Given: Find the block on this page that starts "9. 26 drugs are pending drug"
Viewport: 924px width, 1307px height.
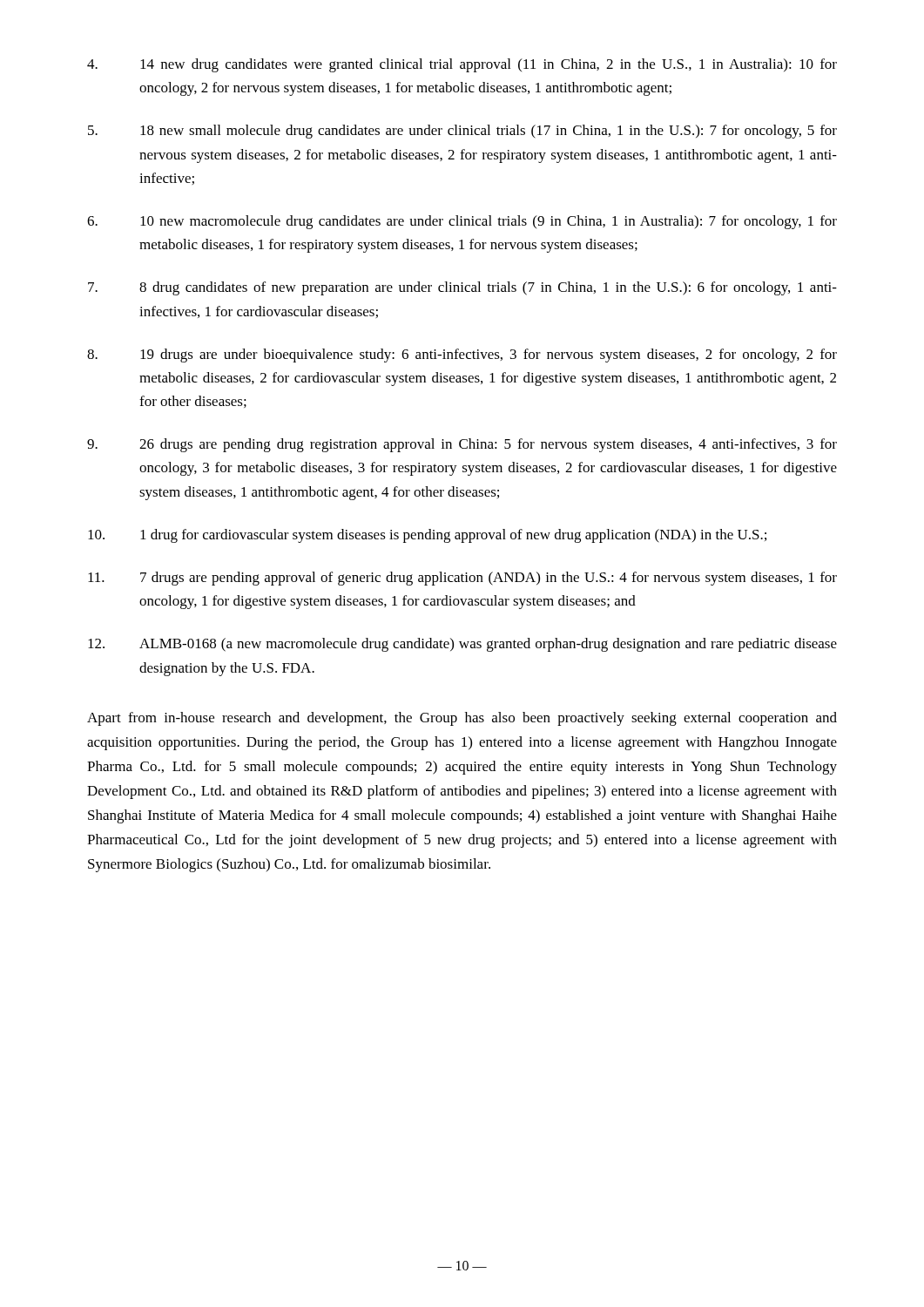Looking at the screenshot, I should (462, 468).
